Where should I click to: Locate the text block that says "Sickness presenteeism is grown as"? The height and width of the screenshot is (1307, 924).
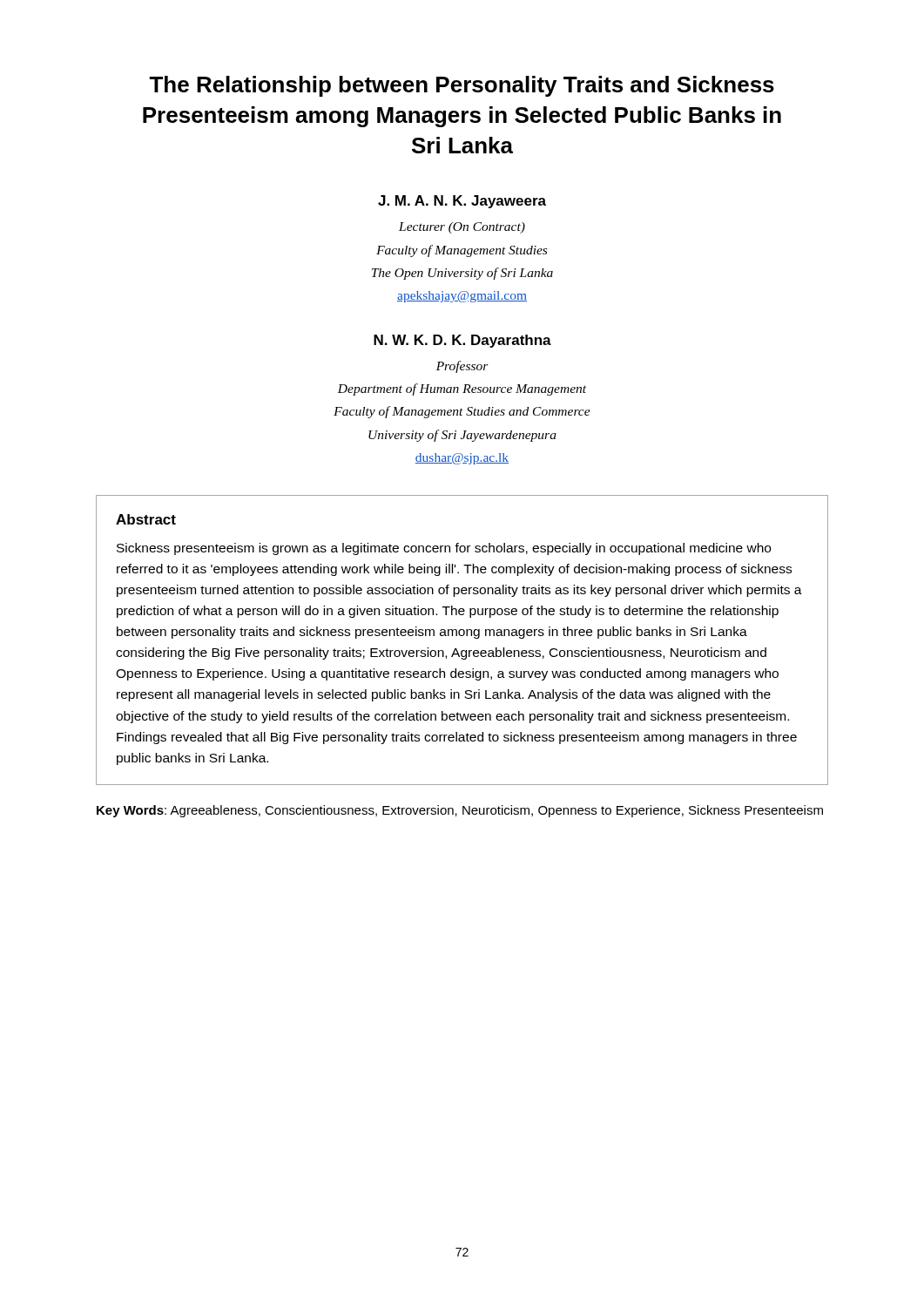tap(459, 653)
